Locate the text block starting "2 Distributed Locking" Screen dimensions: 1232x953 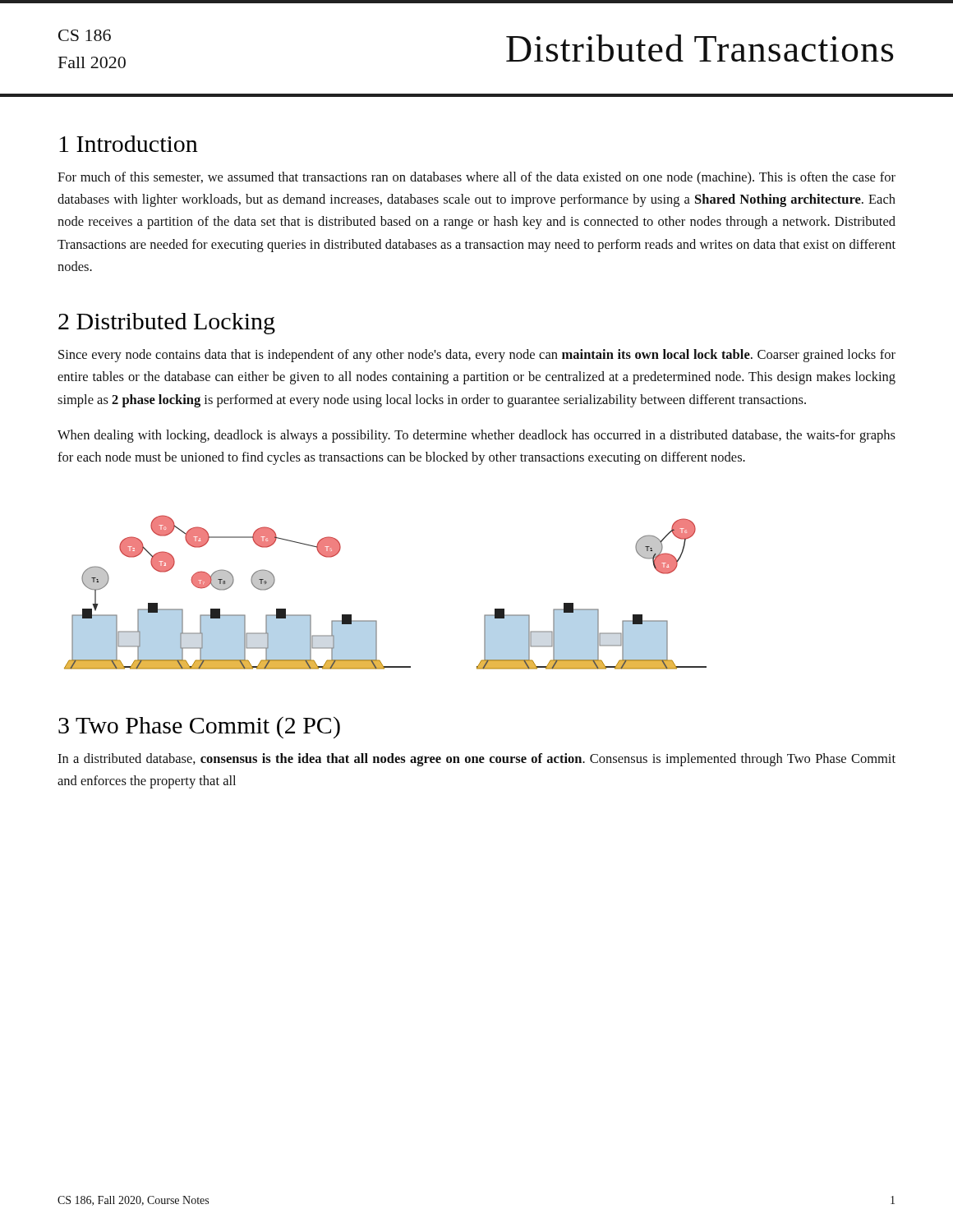point(166,321)
